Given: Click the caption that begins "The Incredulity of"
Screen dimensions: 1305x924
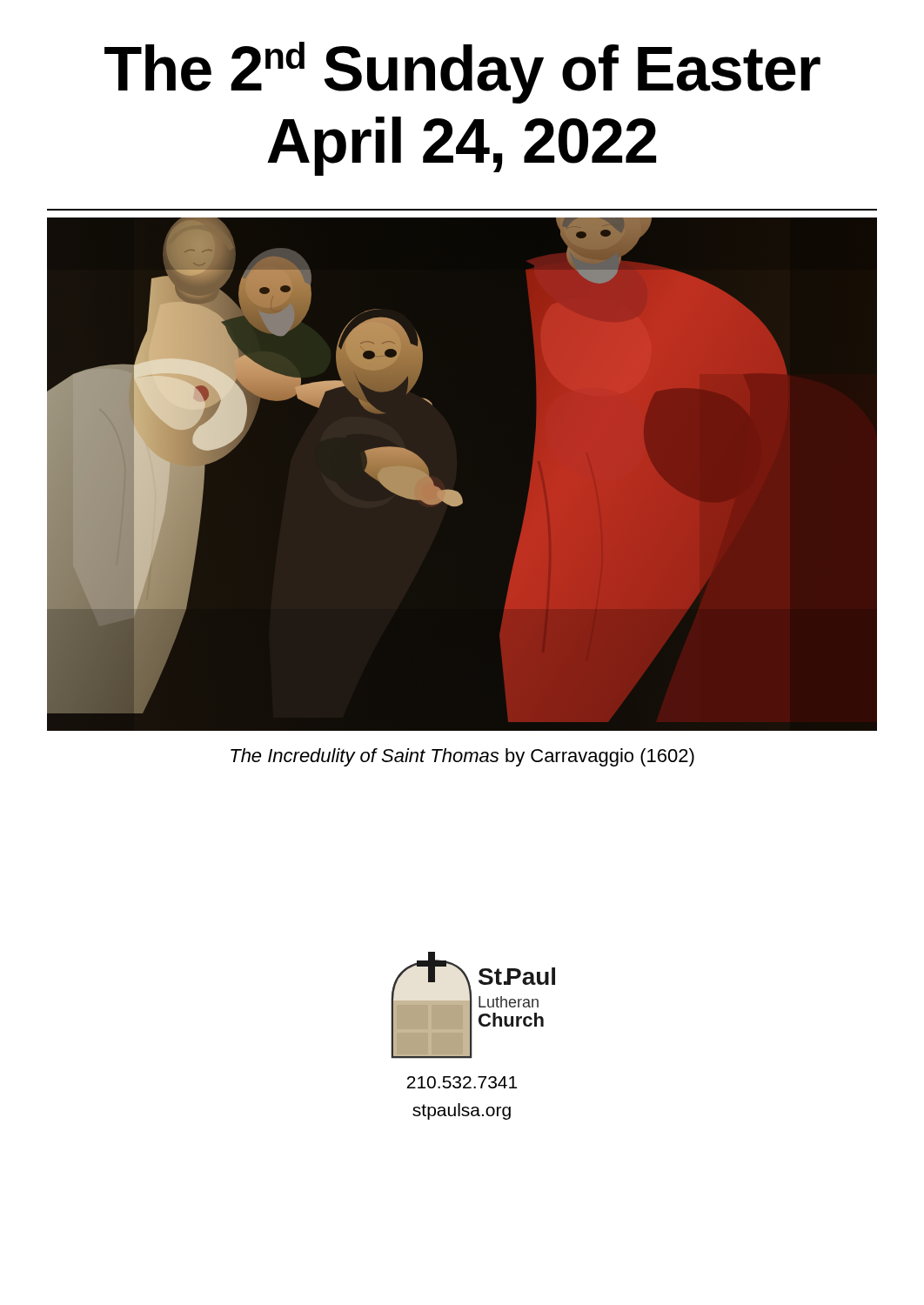Looking at the screenshot, I should pos(462,756).
